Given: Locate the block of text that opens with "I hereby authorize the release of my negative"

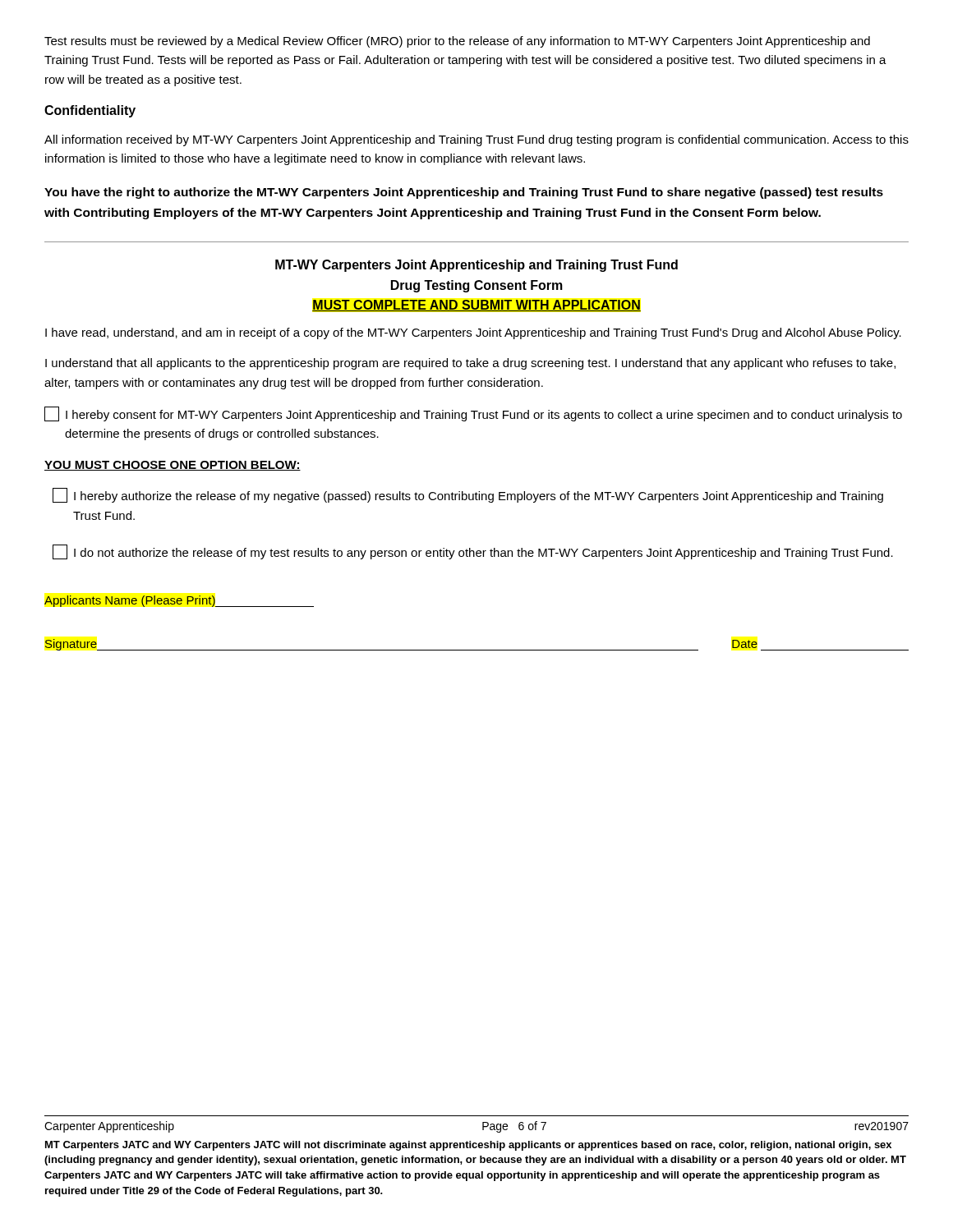Looking at the screenshot, I should [x=481, y=506].
